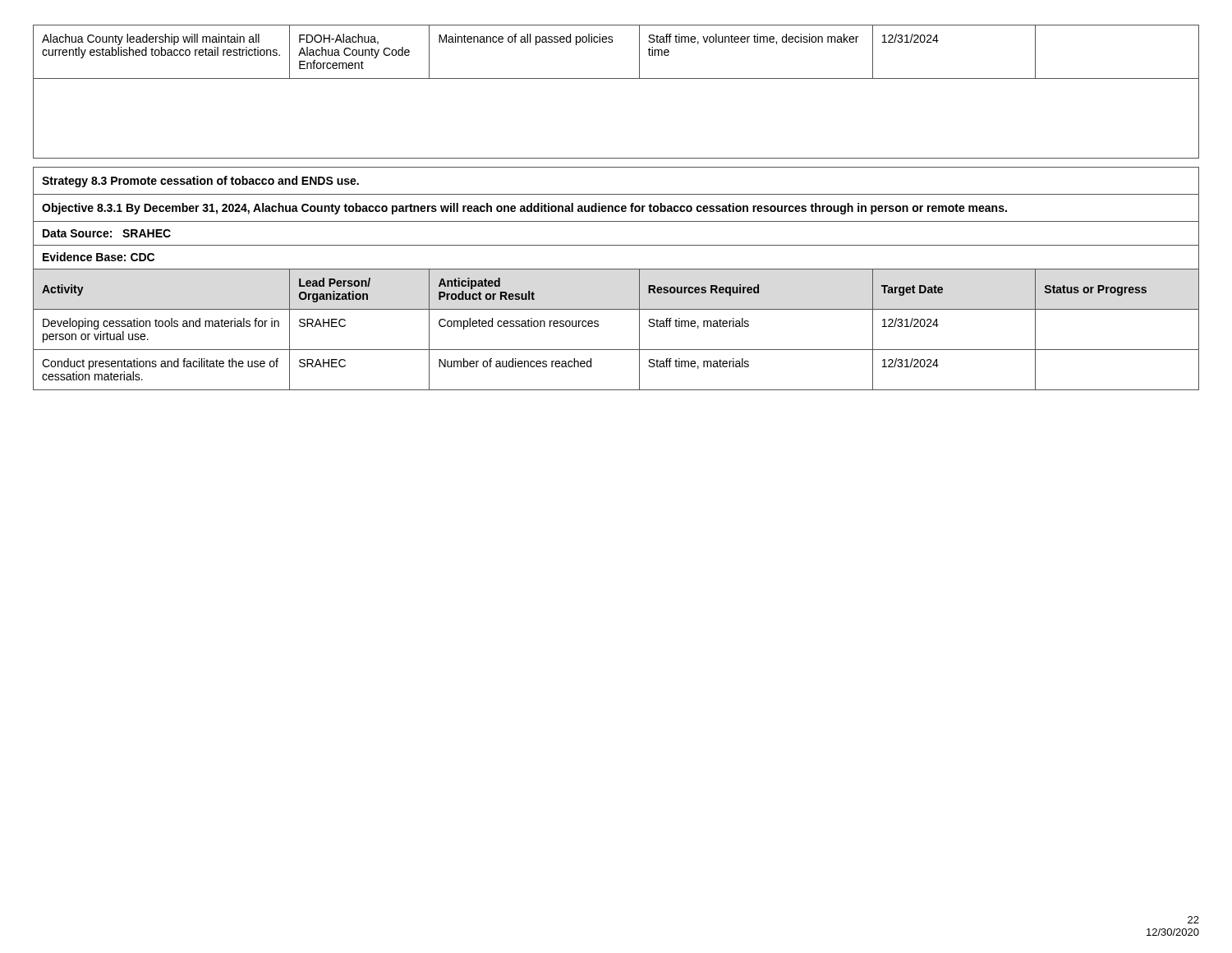
Task: Locate the section header
Action: [616, 181]
